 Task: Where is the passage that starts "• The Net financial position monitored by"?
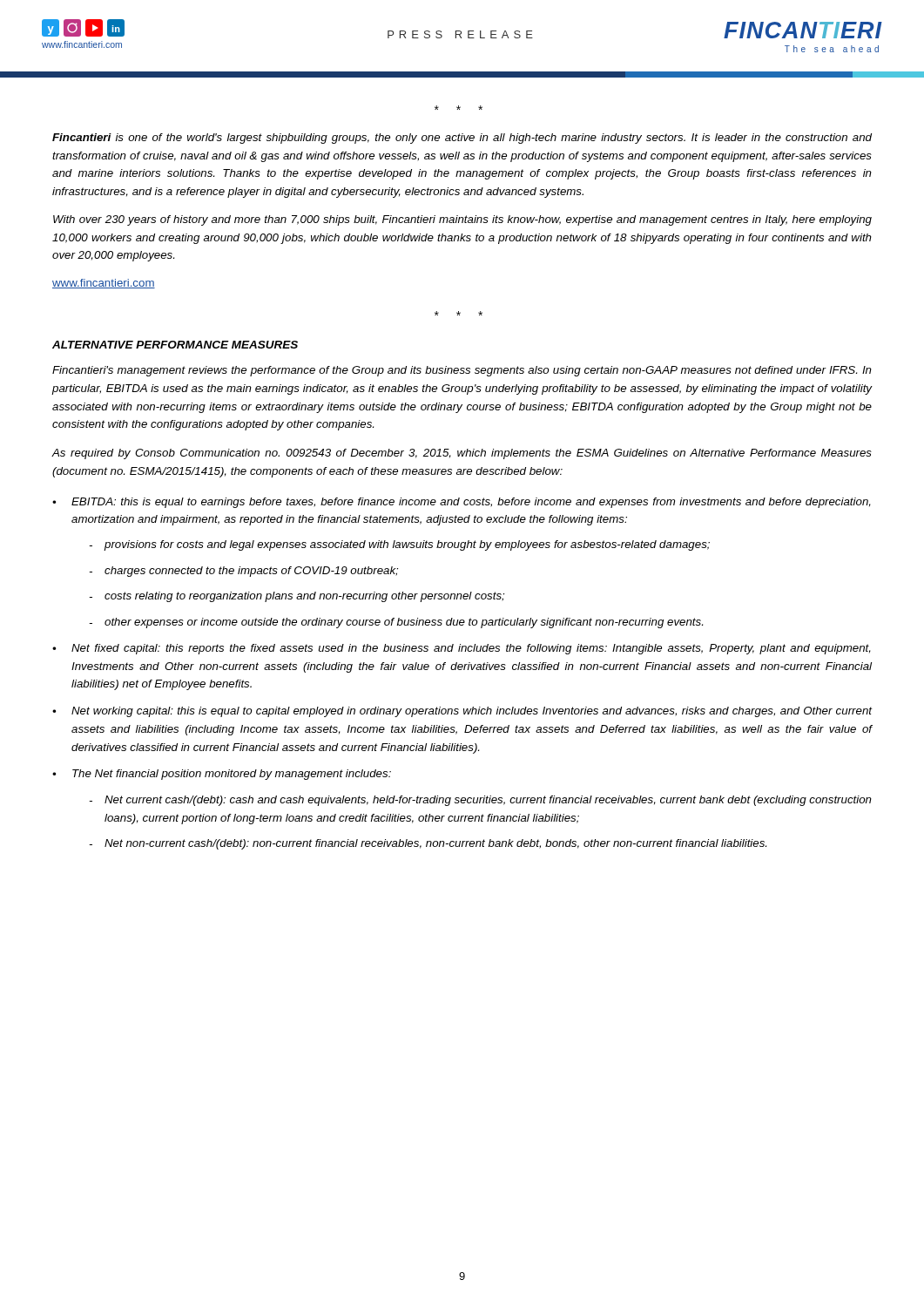point(222,775)
